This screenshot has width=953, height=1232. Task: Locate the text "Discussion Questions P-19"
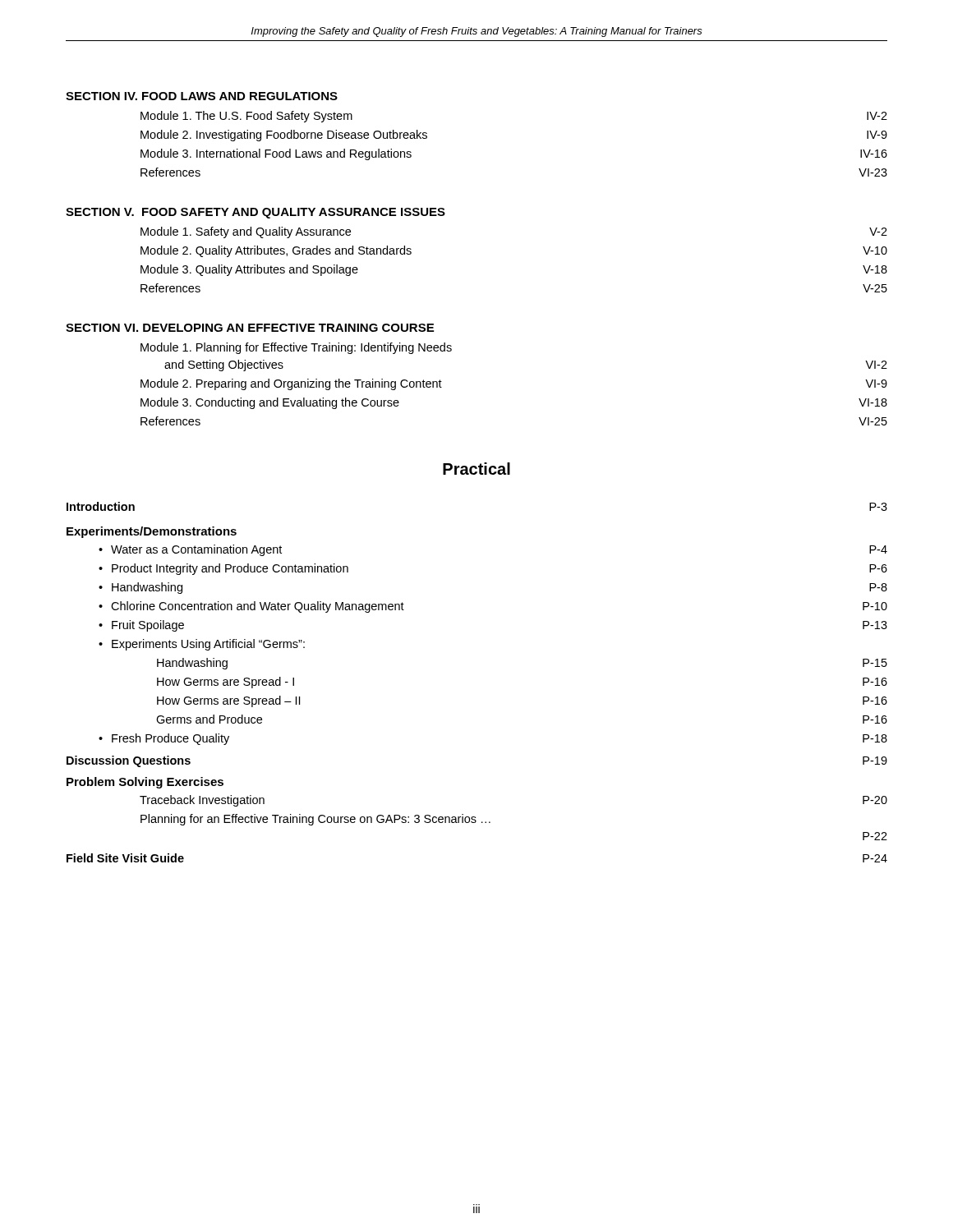click(124, 761)
